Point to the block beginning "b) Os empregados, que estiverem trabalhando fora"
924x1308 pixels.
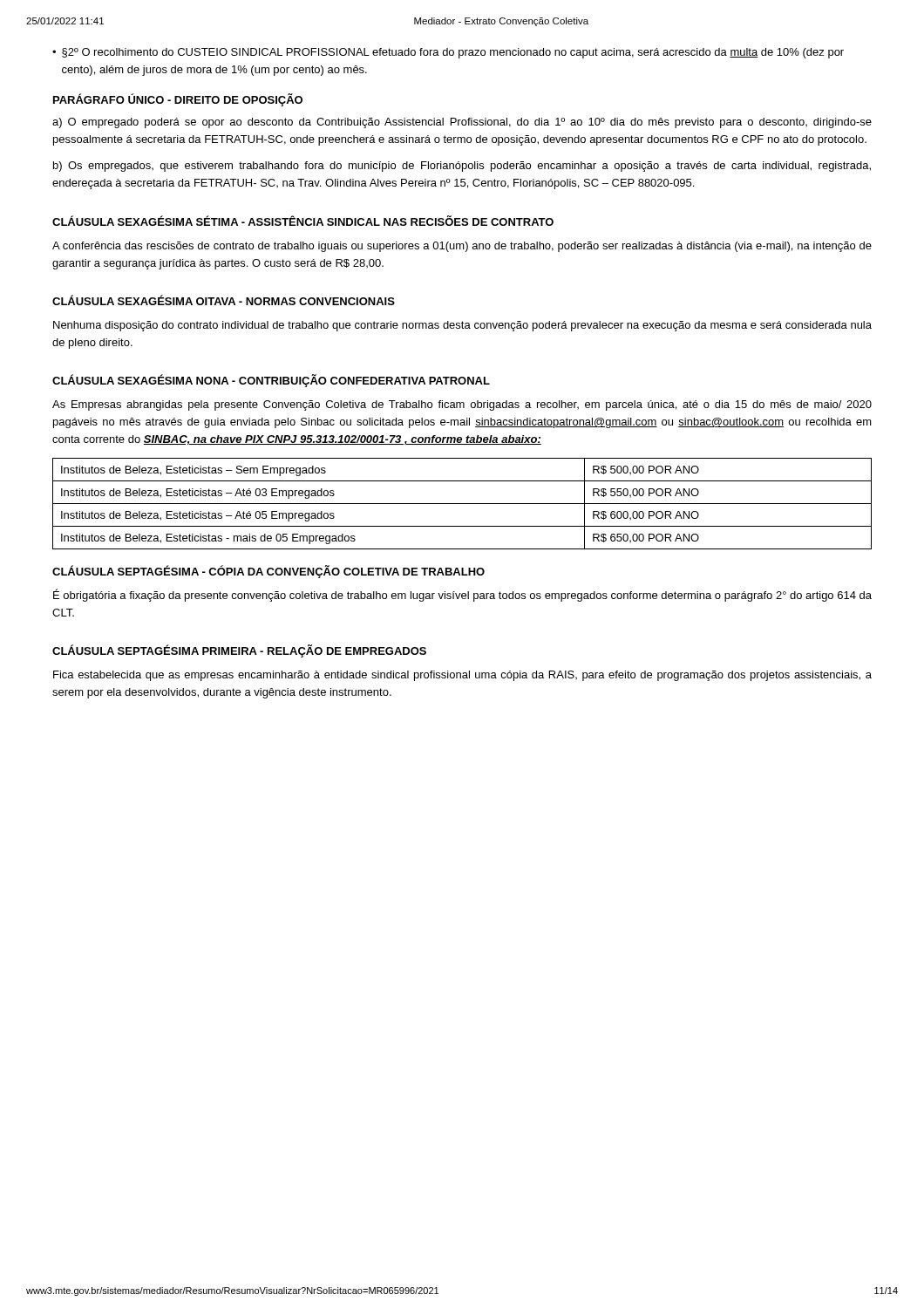click(x=462, y=174)
